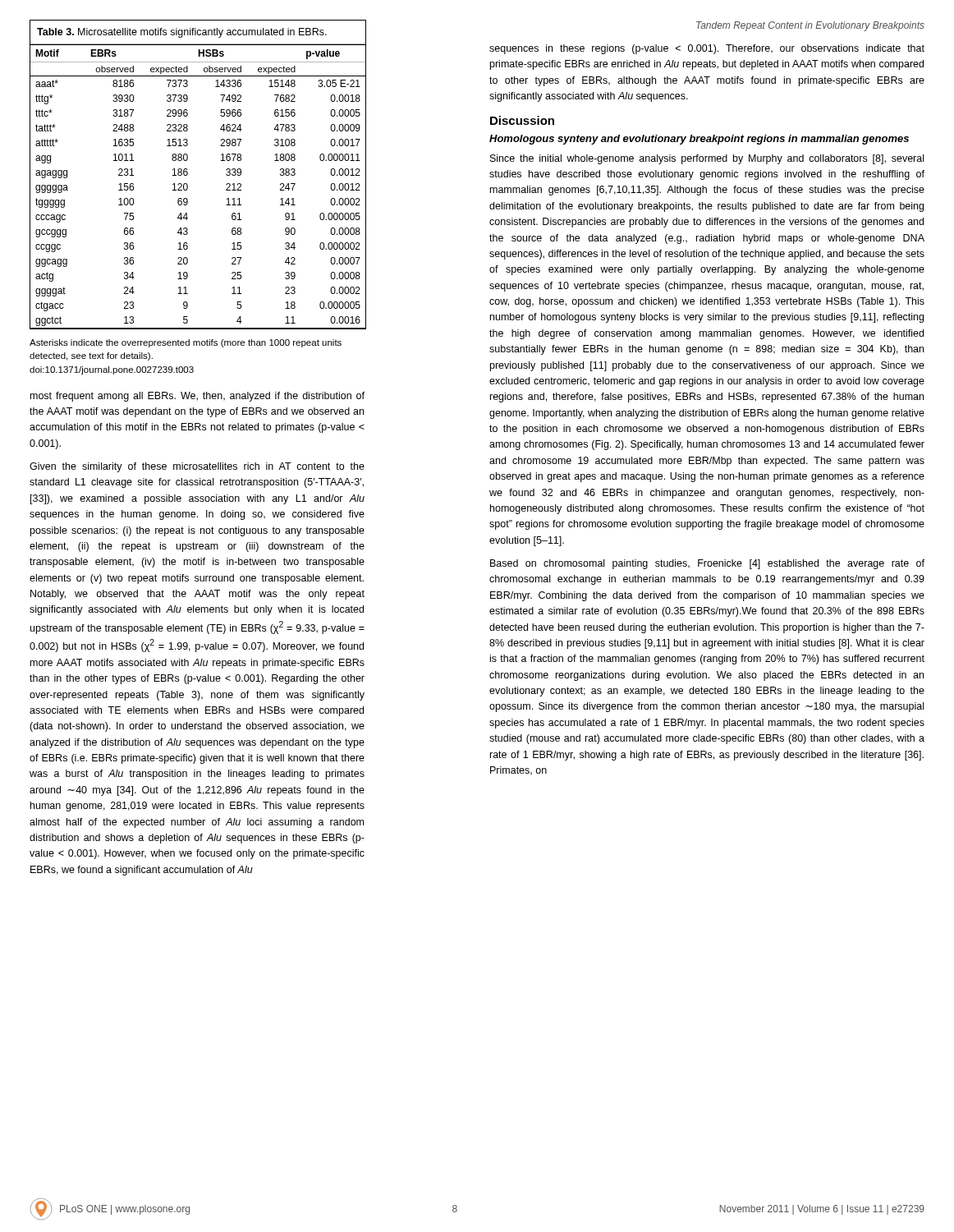The height and width of the screenshot is (1232, 954).
Task: Find the table that mentions "3.05 E-21"
Action: 198,174
